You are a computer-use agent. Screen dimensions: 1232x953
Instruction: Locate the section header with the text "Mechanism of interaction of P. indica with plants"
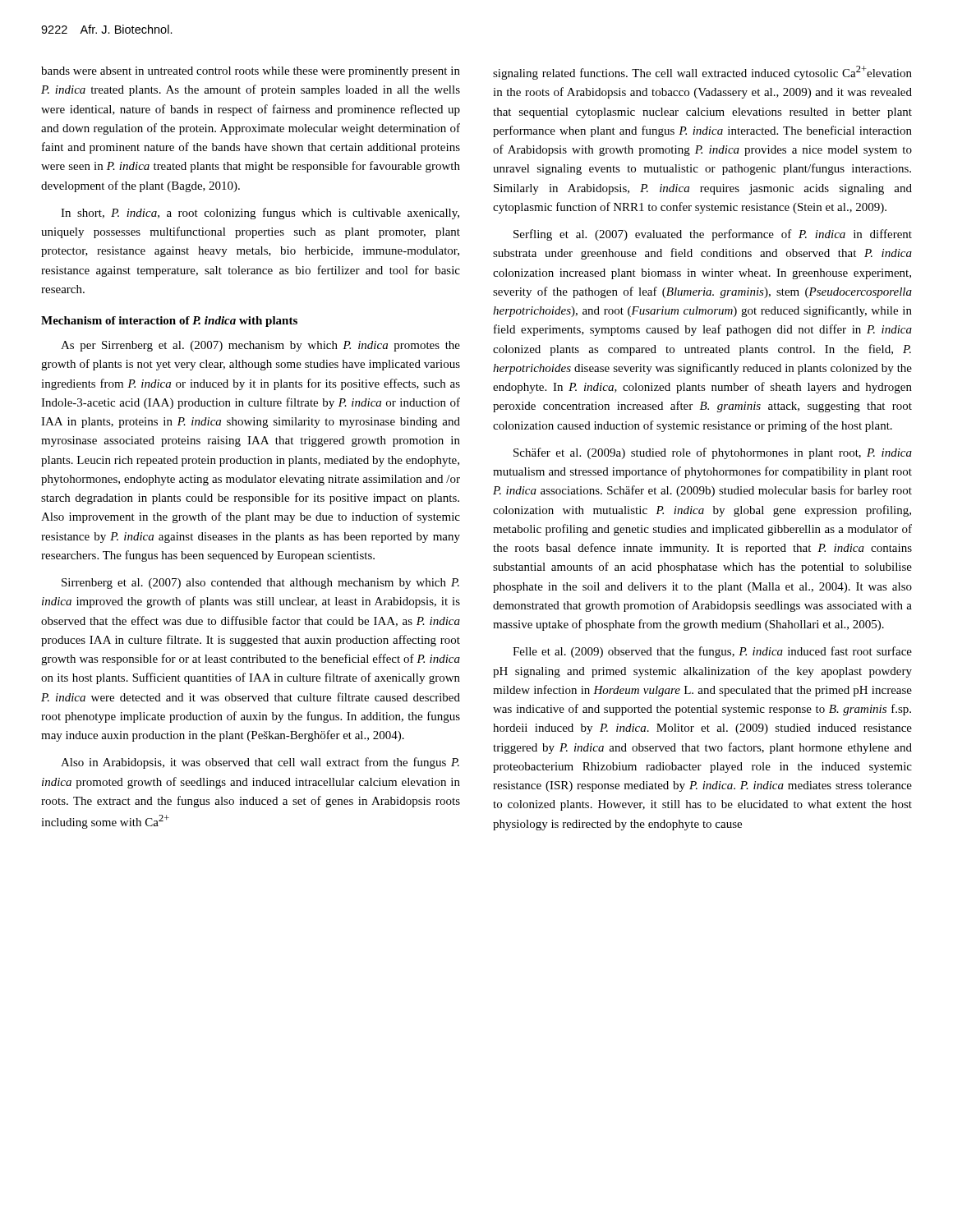pos(169,320)
